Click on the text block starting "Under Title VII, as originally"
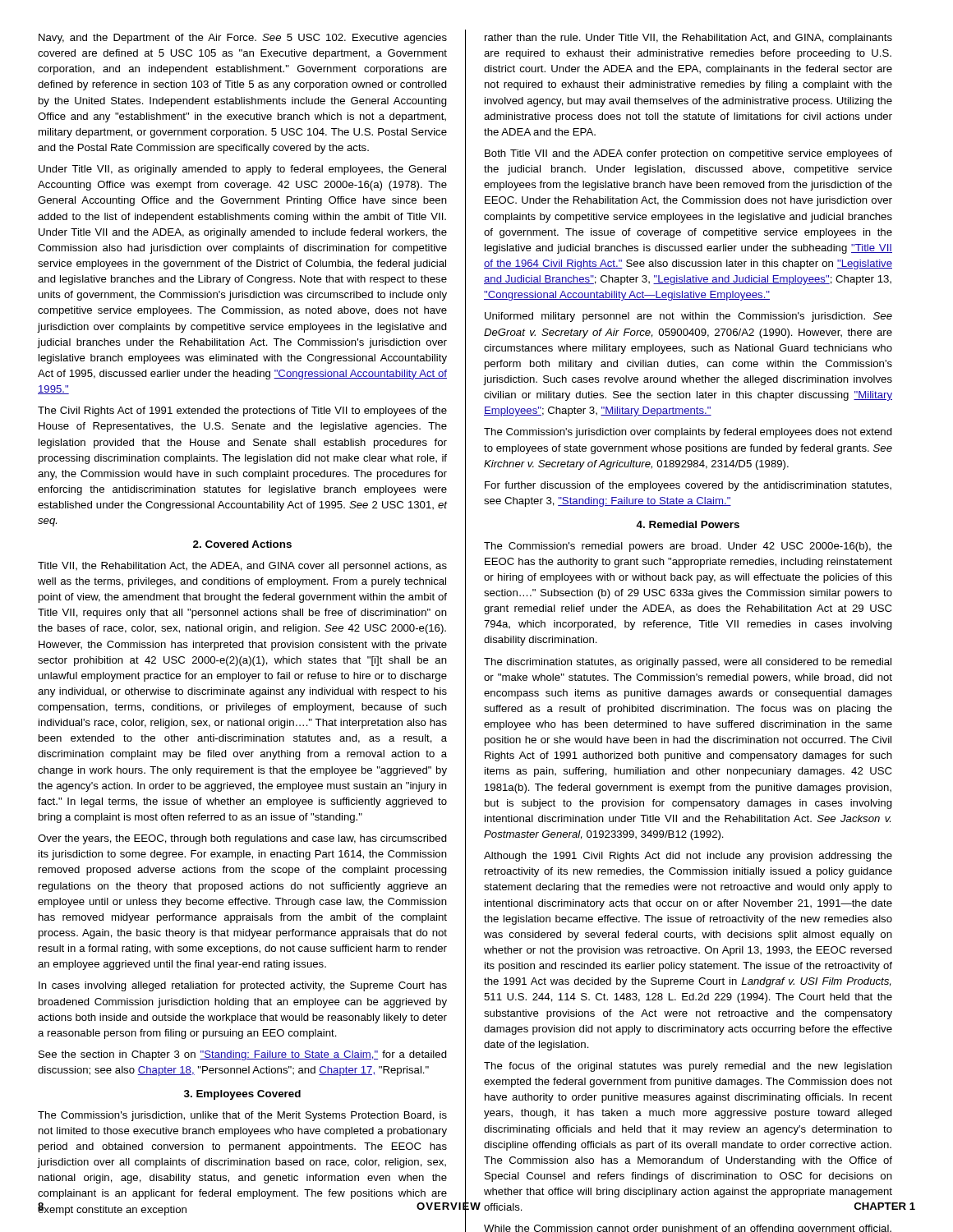Screen dimensions: 1232x953 tap(242, 279)
